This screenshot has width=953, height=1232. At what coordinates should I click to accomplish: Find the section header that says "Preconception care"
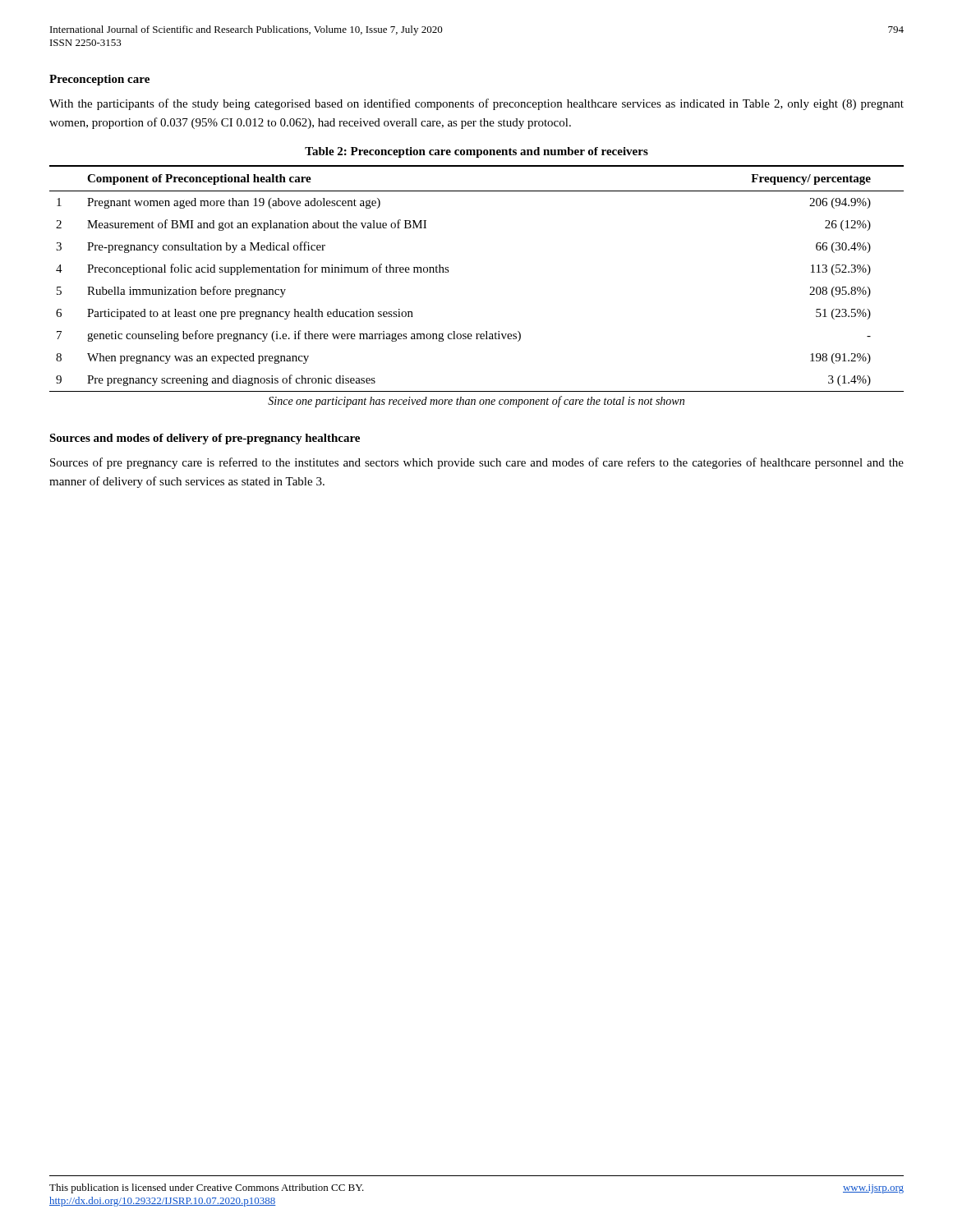[x=100, y=79]
